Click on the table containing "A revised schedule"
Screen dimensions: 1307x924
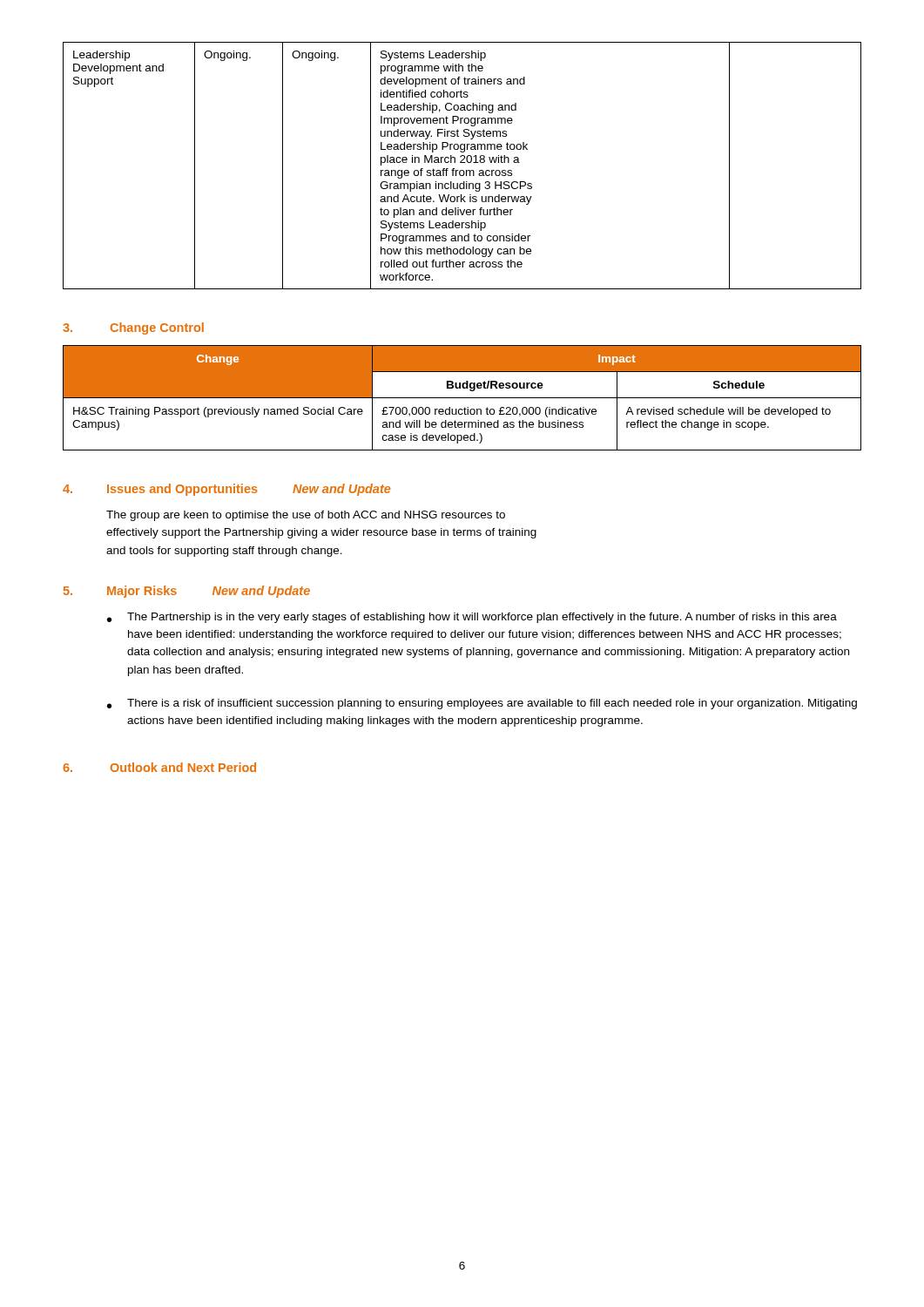click(x=462, y=398)
